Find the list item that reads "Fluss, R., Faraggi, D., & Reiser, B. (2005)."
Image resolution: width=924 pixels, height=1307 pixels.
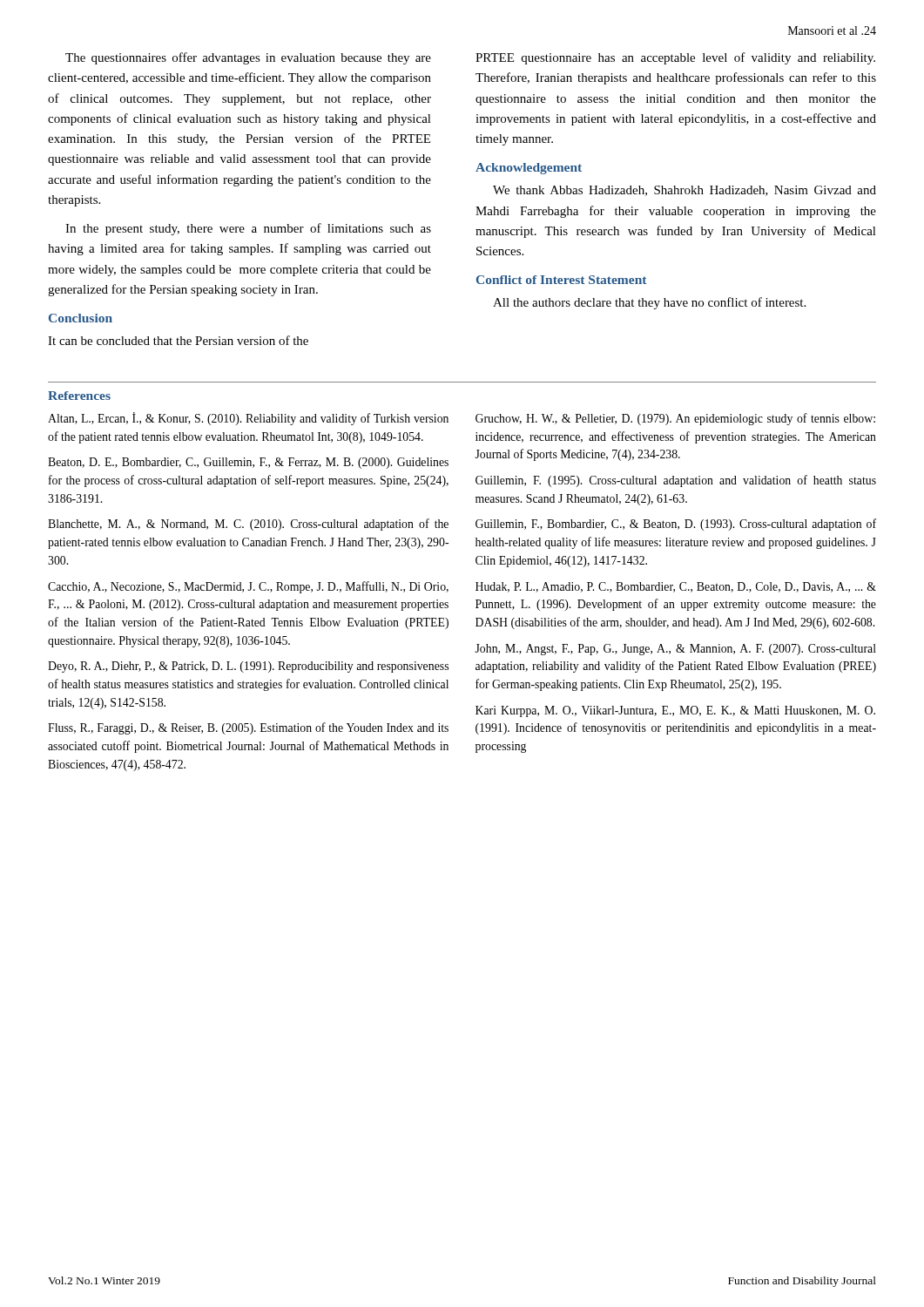coord(248,746)
